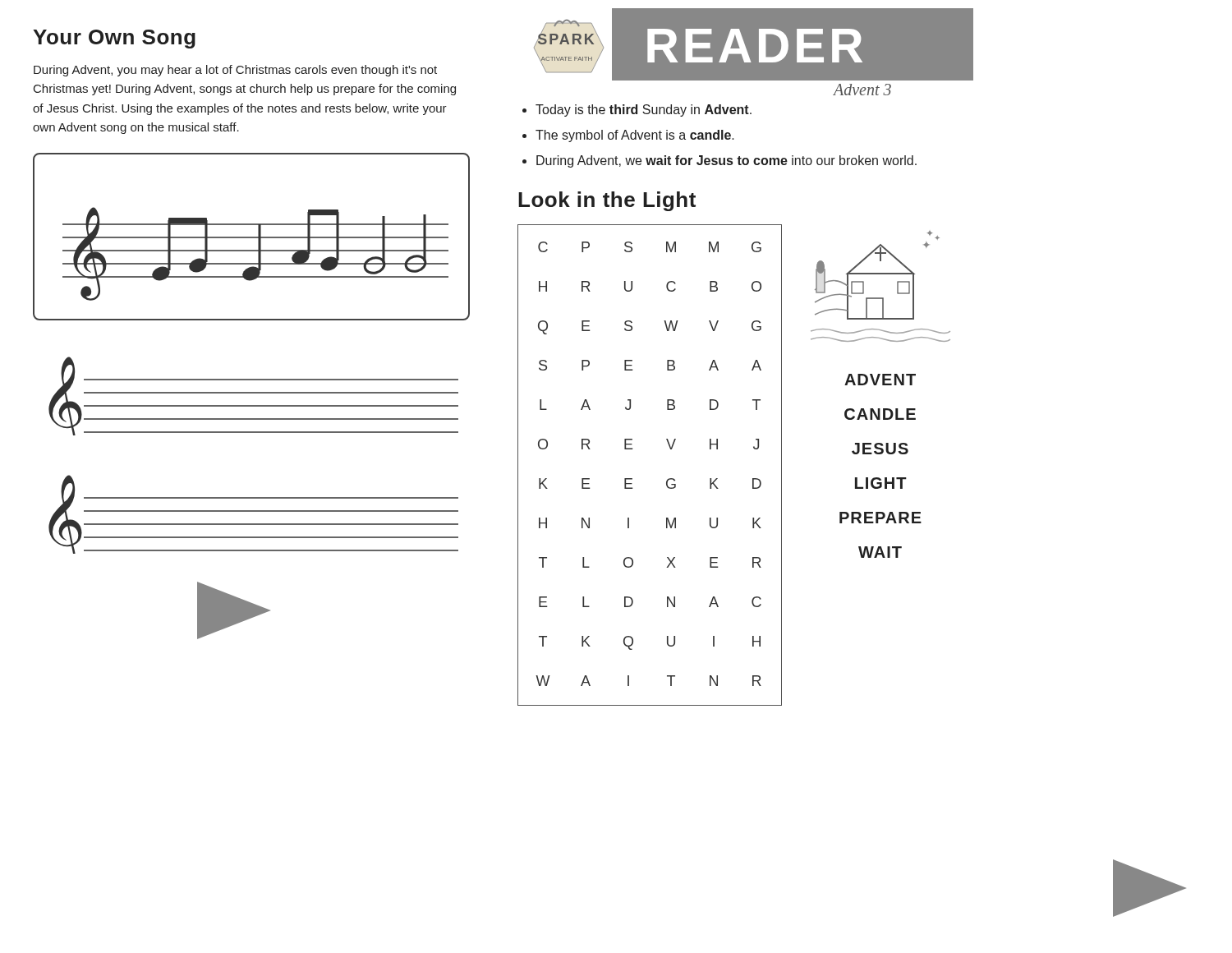Click on the title that says "Your Own Song"
This screenshot has height=953, width=1232.
115,37
